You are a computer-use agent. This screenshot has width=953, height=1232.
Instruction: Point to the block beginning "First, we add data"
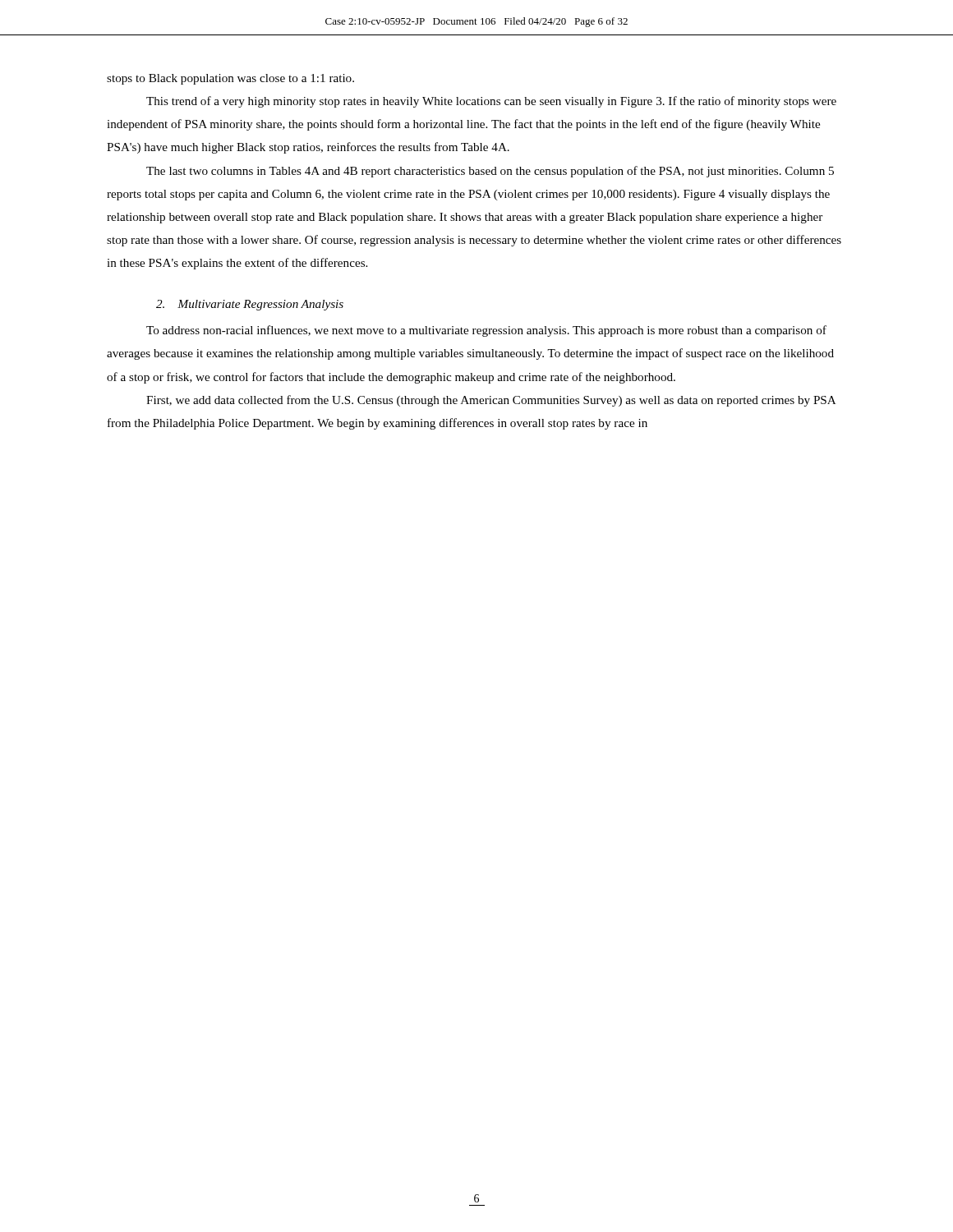tap(476, 411)
